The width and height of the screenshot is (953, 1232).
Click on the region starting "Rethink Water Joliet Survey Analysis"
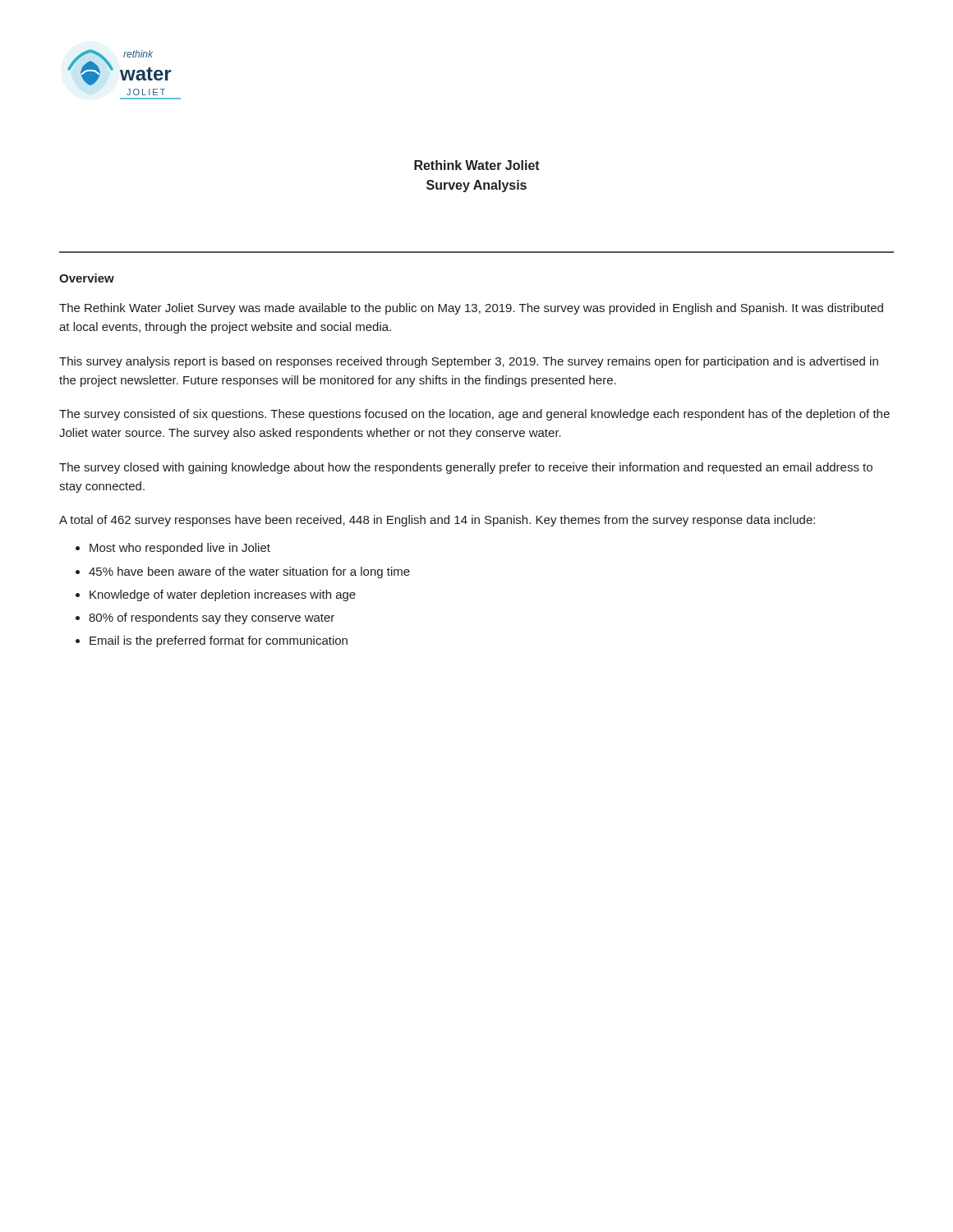pos(476,176)
